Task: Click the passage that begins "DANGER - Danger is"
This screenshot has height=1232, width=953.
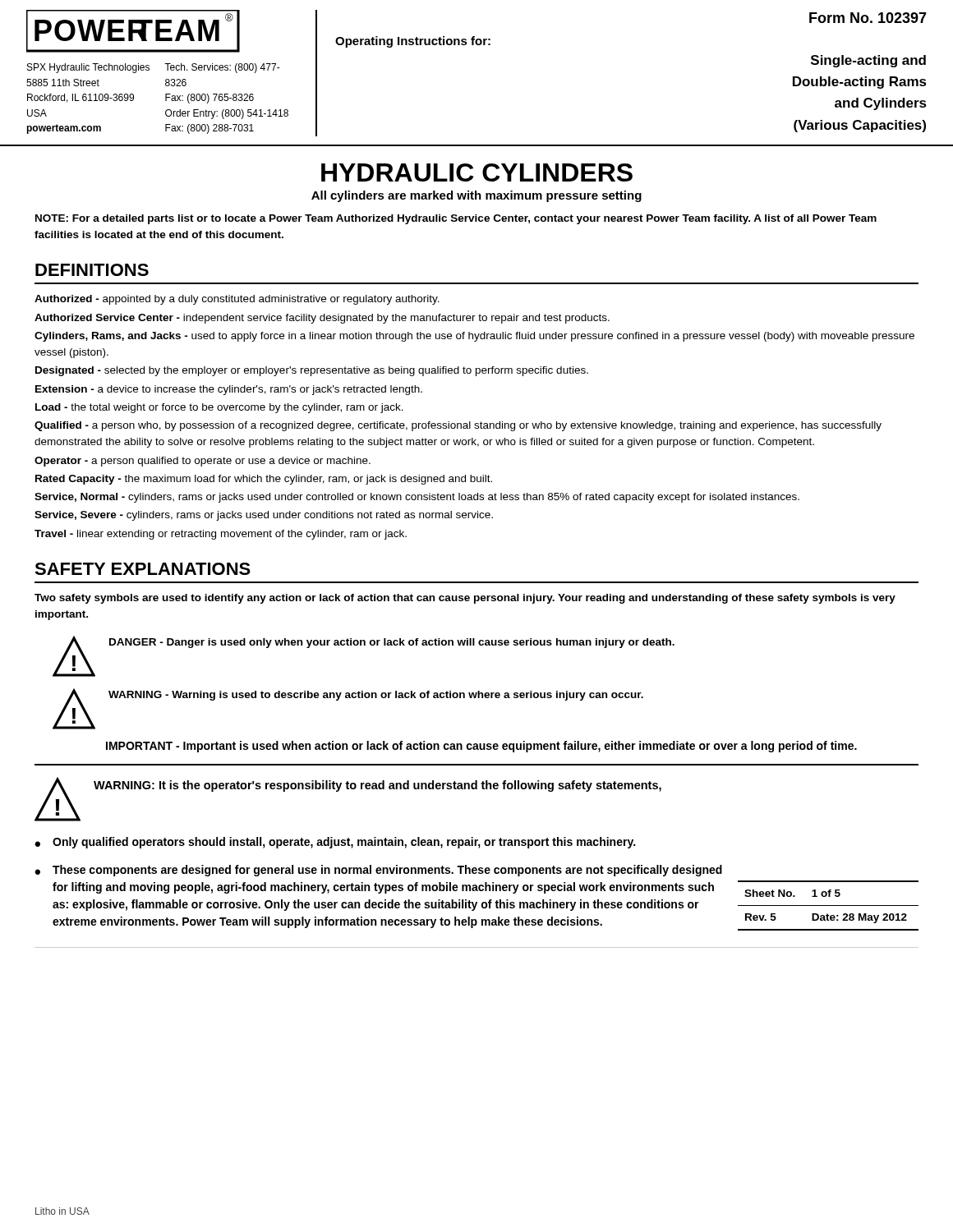Action: pos(392,642)
